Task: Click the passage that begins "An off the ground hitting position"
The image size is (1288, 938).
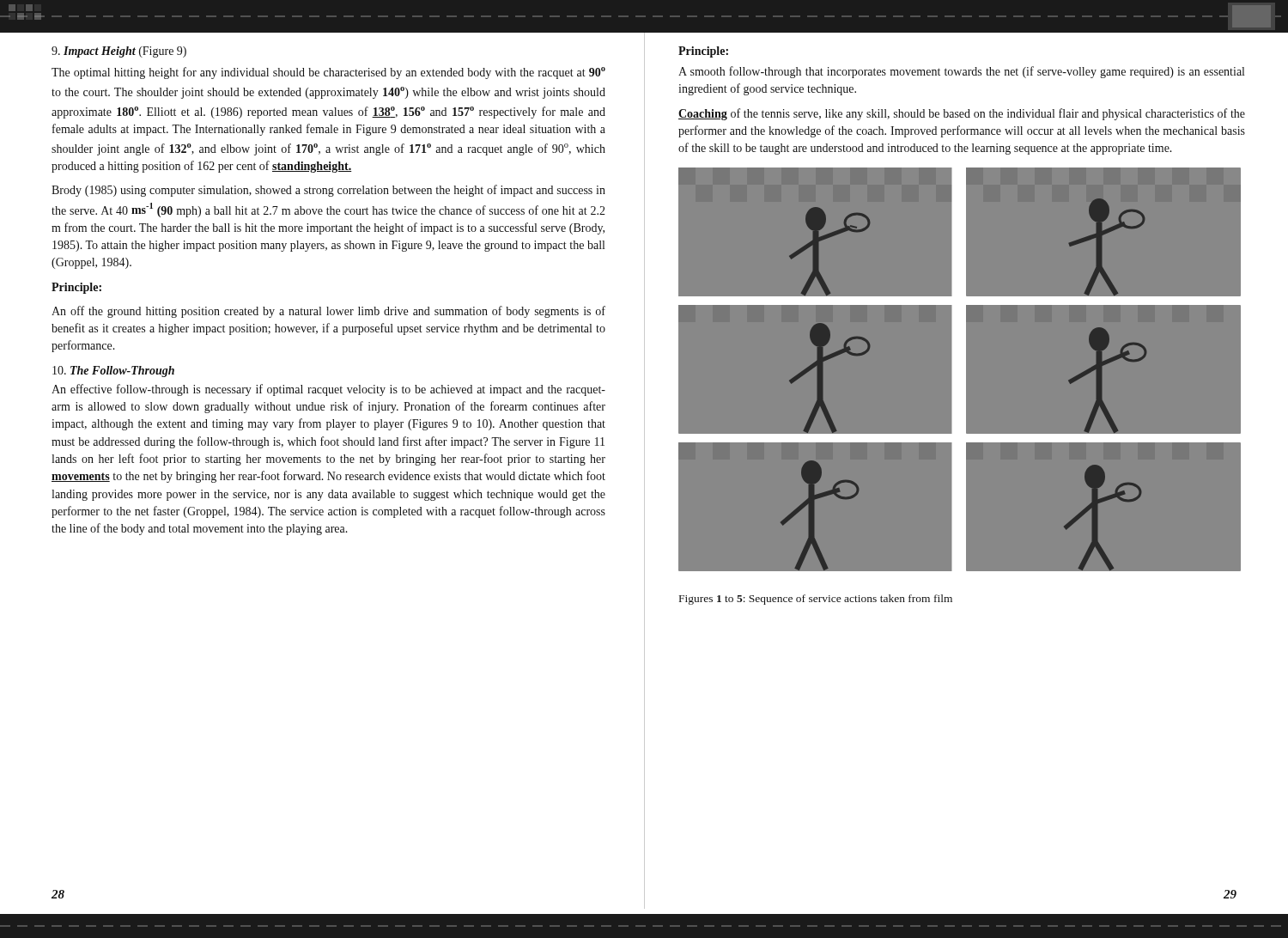Action: (x=328, y=329)
